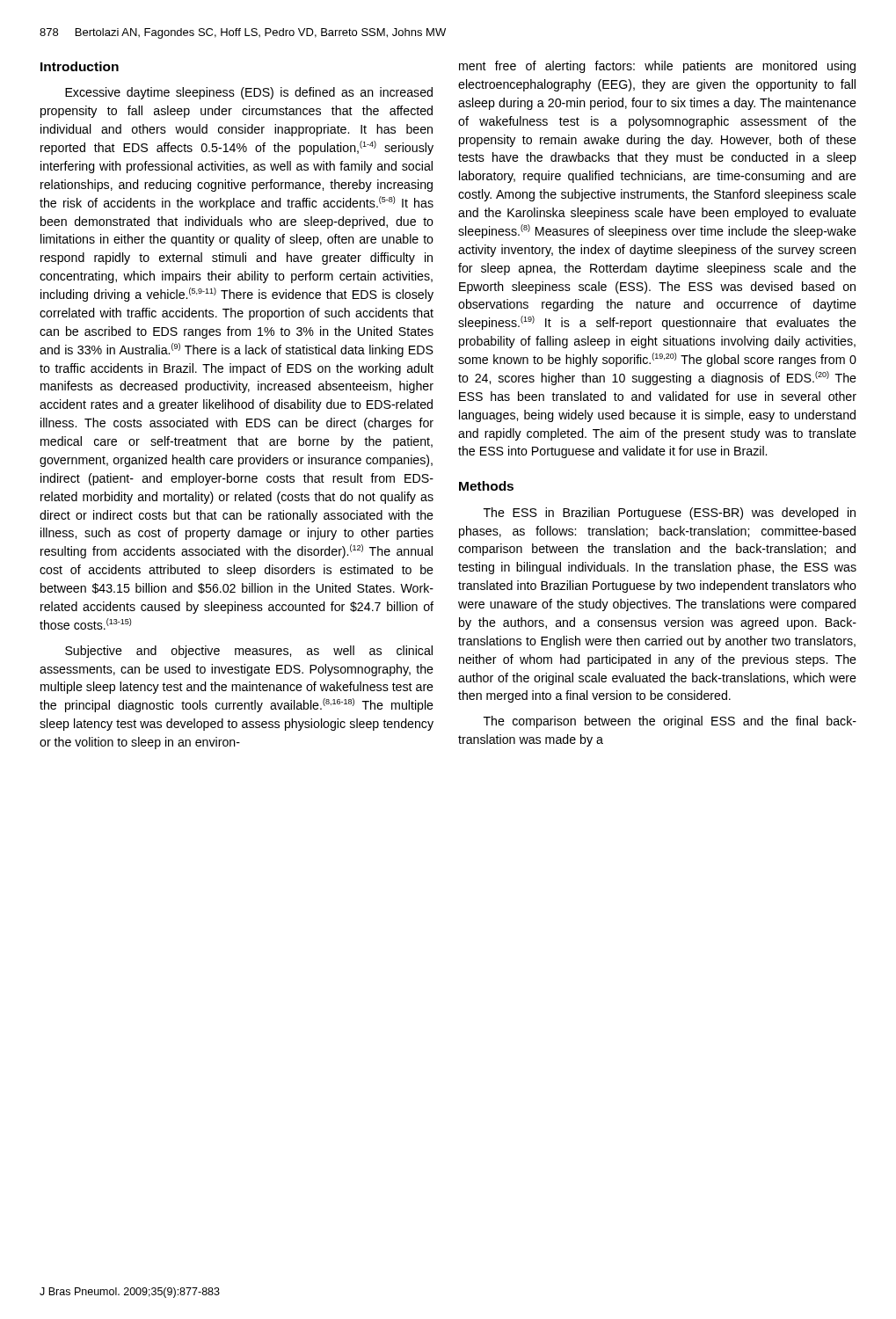The width and height of the screenshot is (896, 1319).
Task: Point to the text block starting "Excessive daytime sleepiness (EDS) is defined"
Action: pos(237,418)
